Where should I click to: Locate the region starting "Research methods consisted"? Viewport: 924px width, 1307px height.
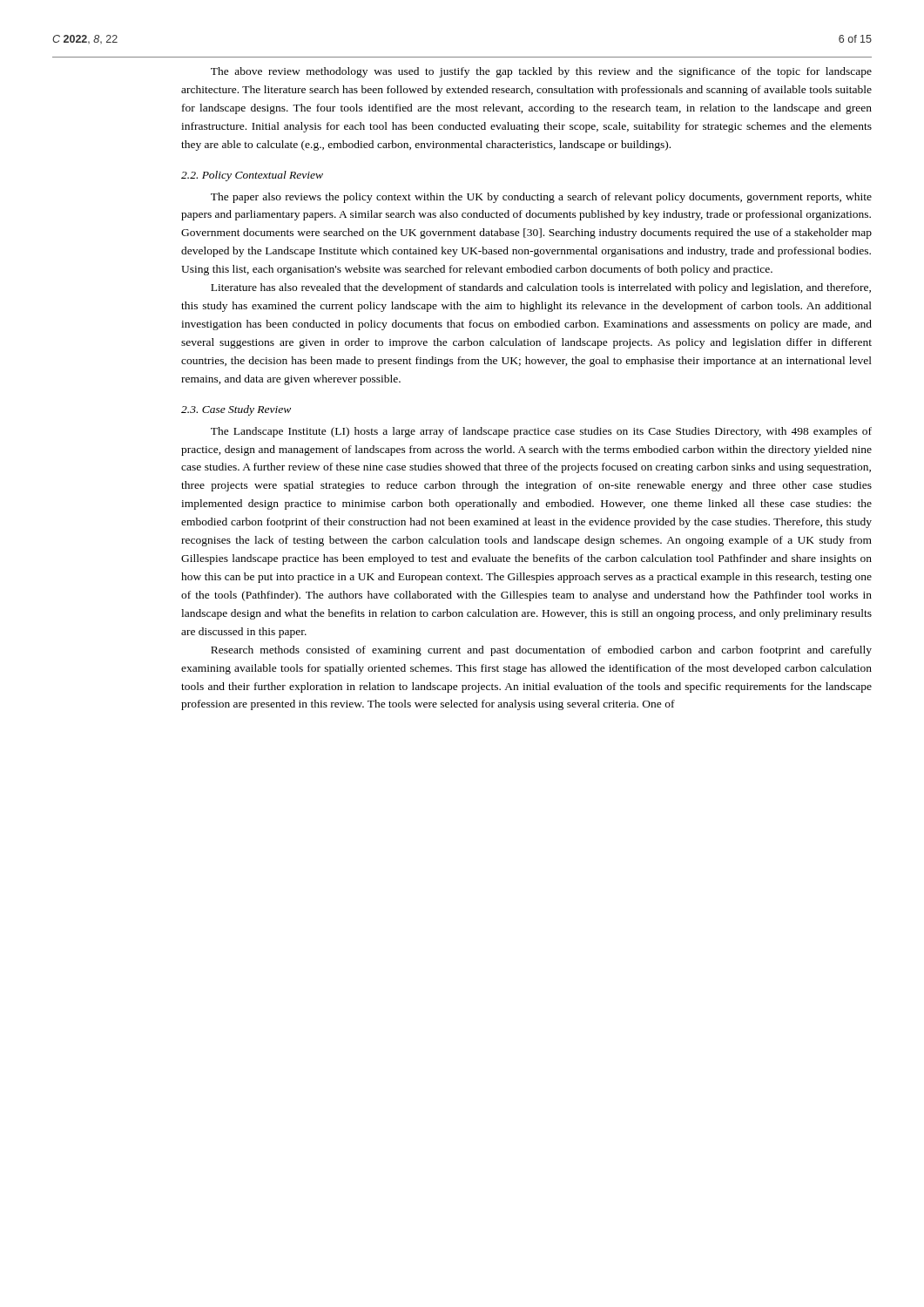pyautogui.click(x=526, y=677)
